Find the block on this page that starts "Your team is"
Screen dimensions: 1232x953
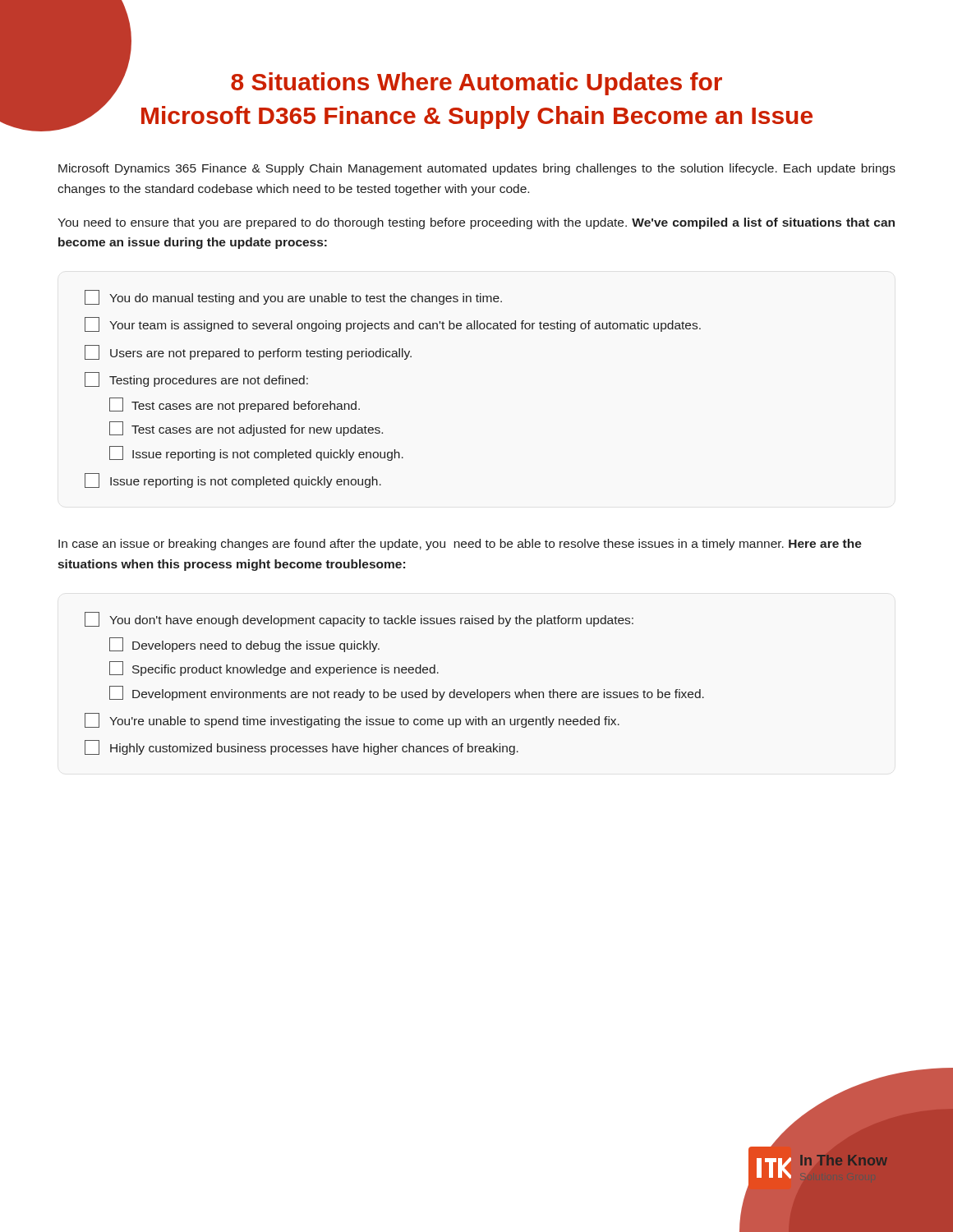(476, 325)
